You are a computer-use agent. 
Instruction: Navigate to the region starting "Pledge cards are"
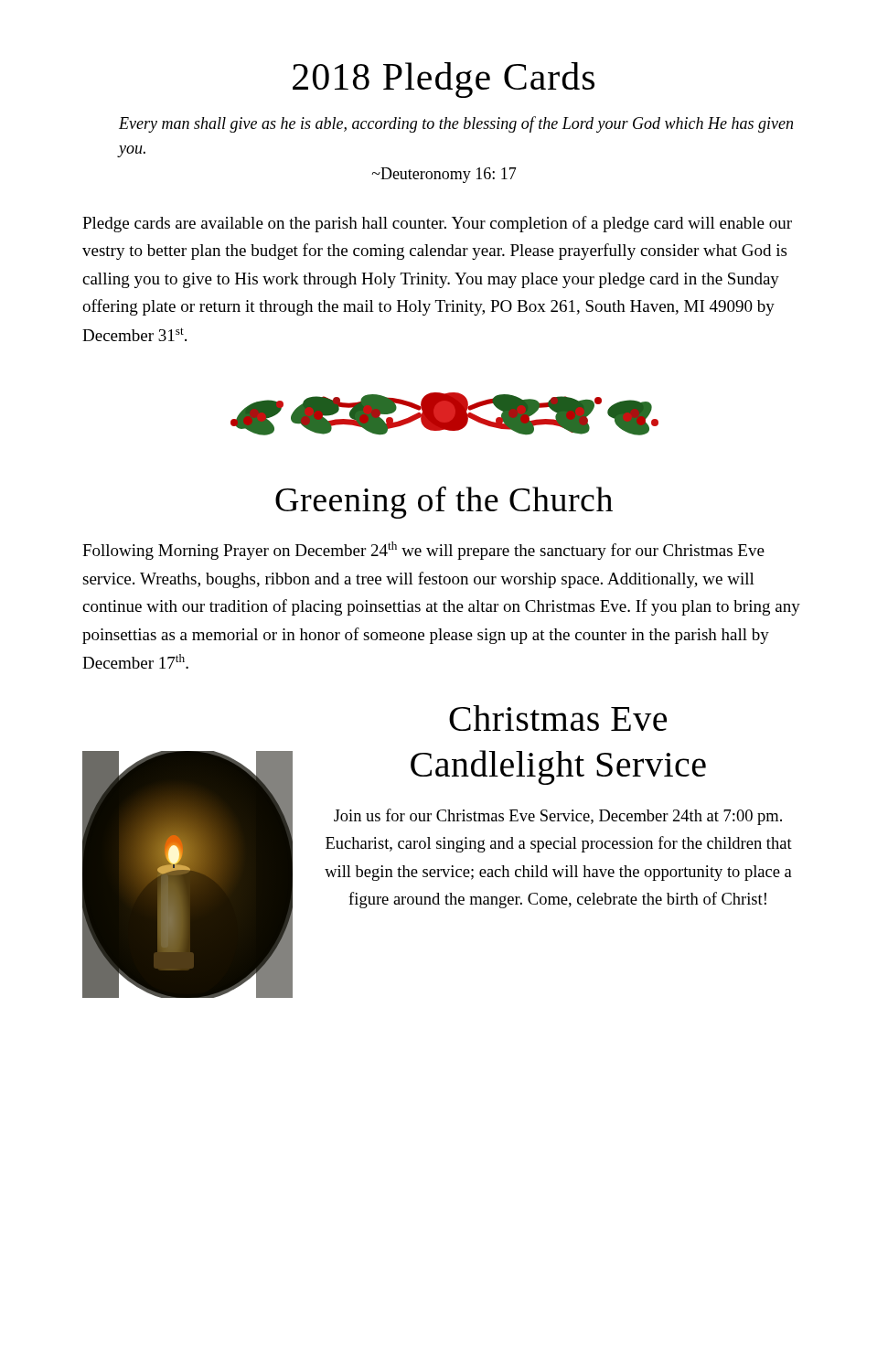pyautogui.click(x=437, y=279)
